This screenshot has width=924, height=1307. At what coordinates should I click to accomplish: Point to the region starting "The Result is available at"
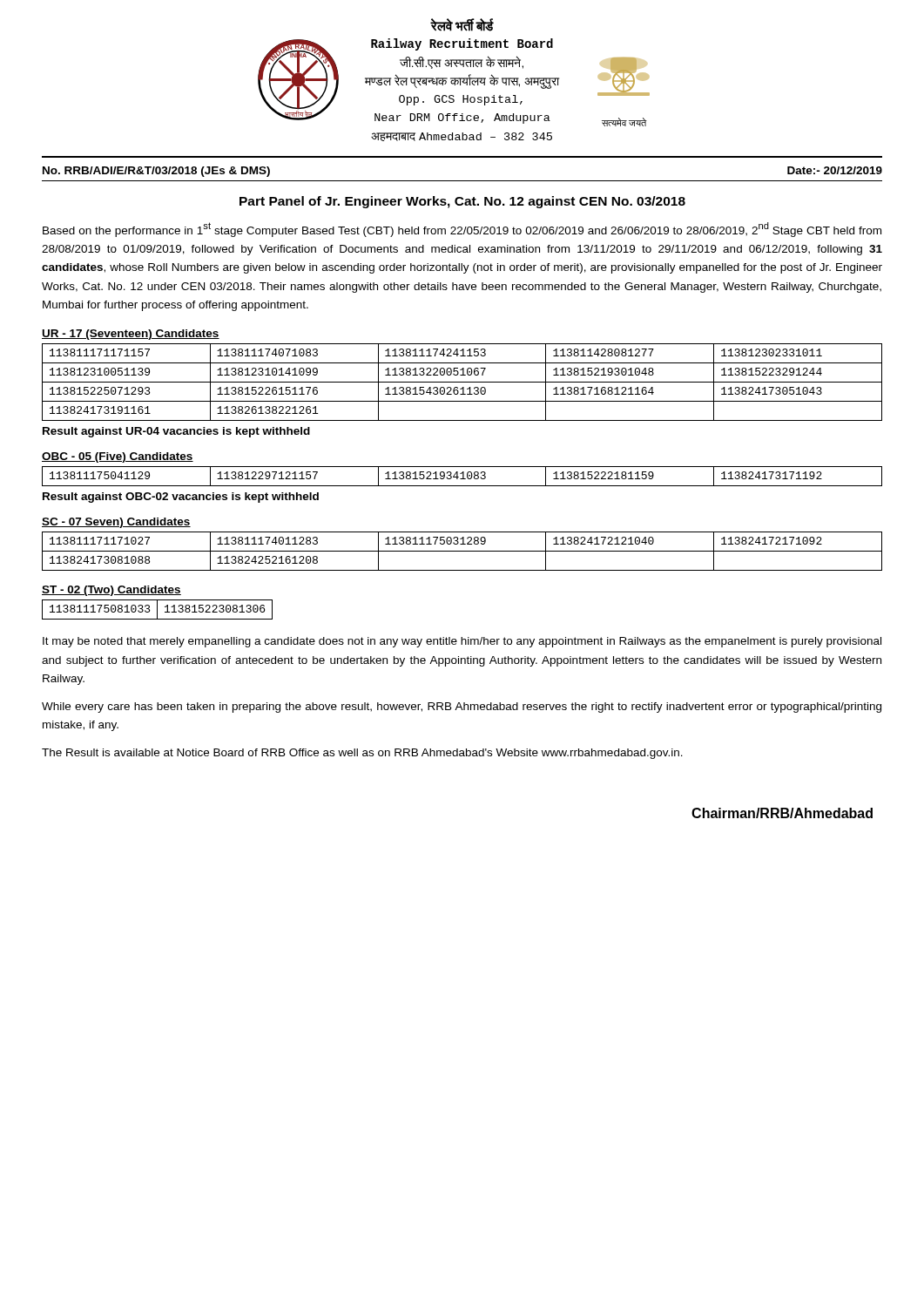362,752
